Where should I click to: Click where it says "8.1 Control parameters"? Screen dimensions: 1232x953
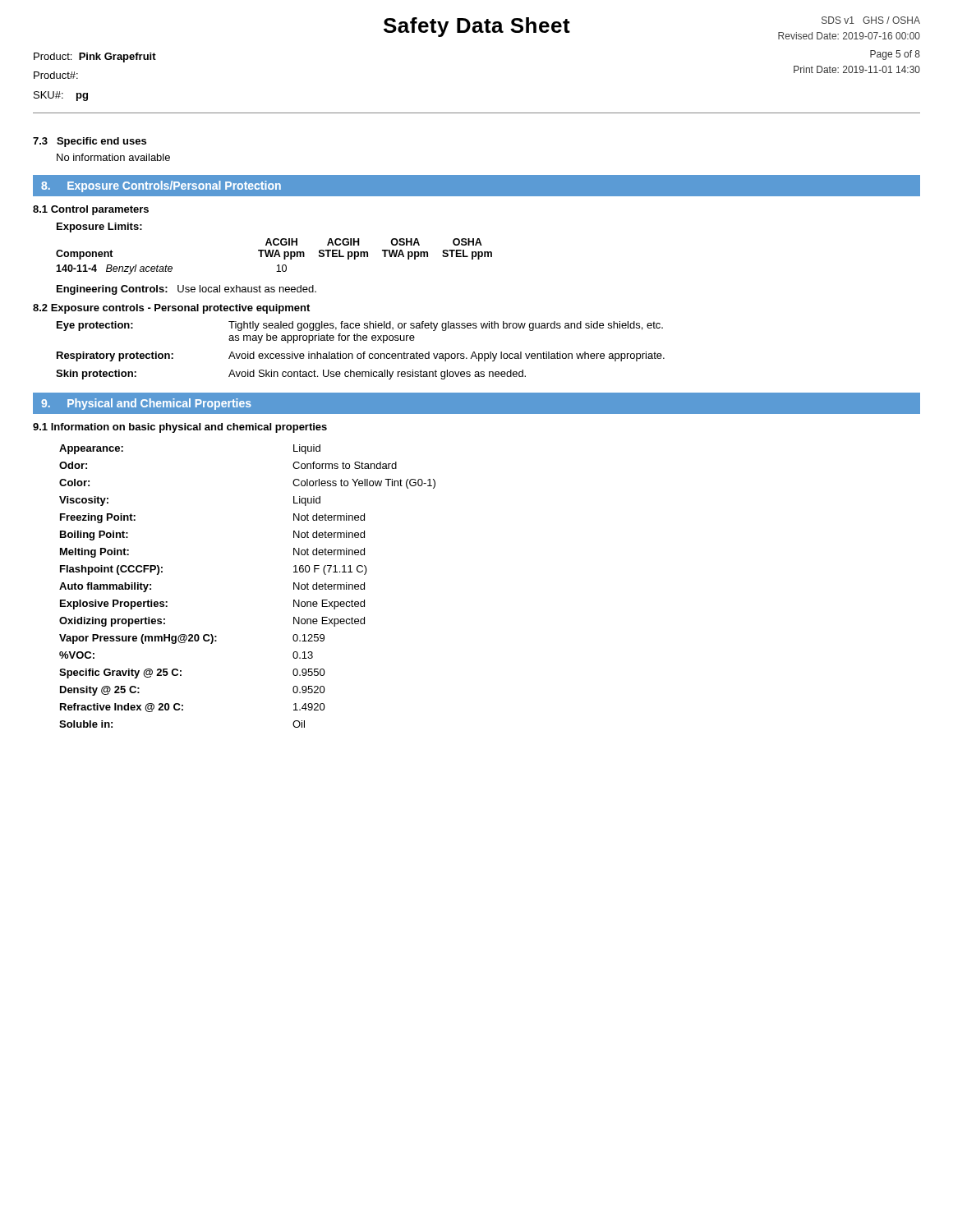click(x=91, y=209)
